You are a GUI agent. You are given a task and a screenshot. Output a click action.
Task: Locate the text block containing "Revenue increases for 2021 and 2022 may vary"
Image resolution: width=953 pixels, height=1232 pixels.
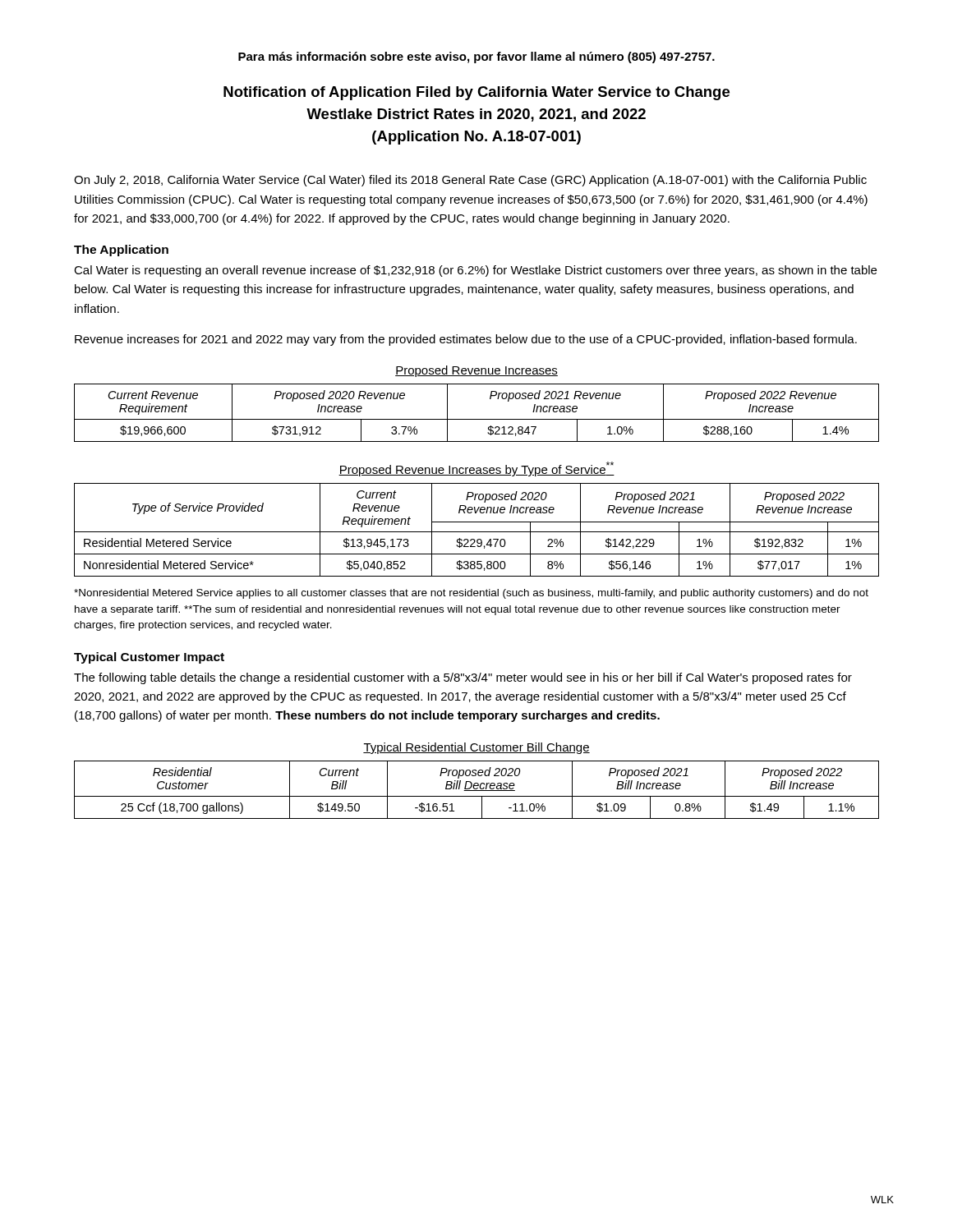point(466,339)
